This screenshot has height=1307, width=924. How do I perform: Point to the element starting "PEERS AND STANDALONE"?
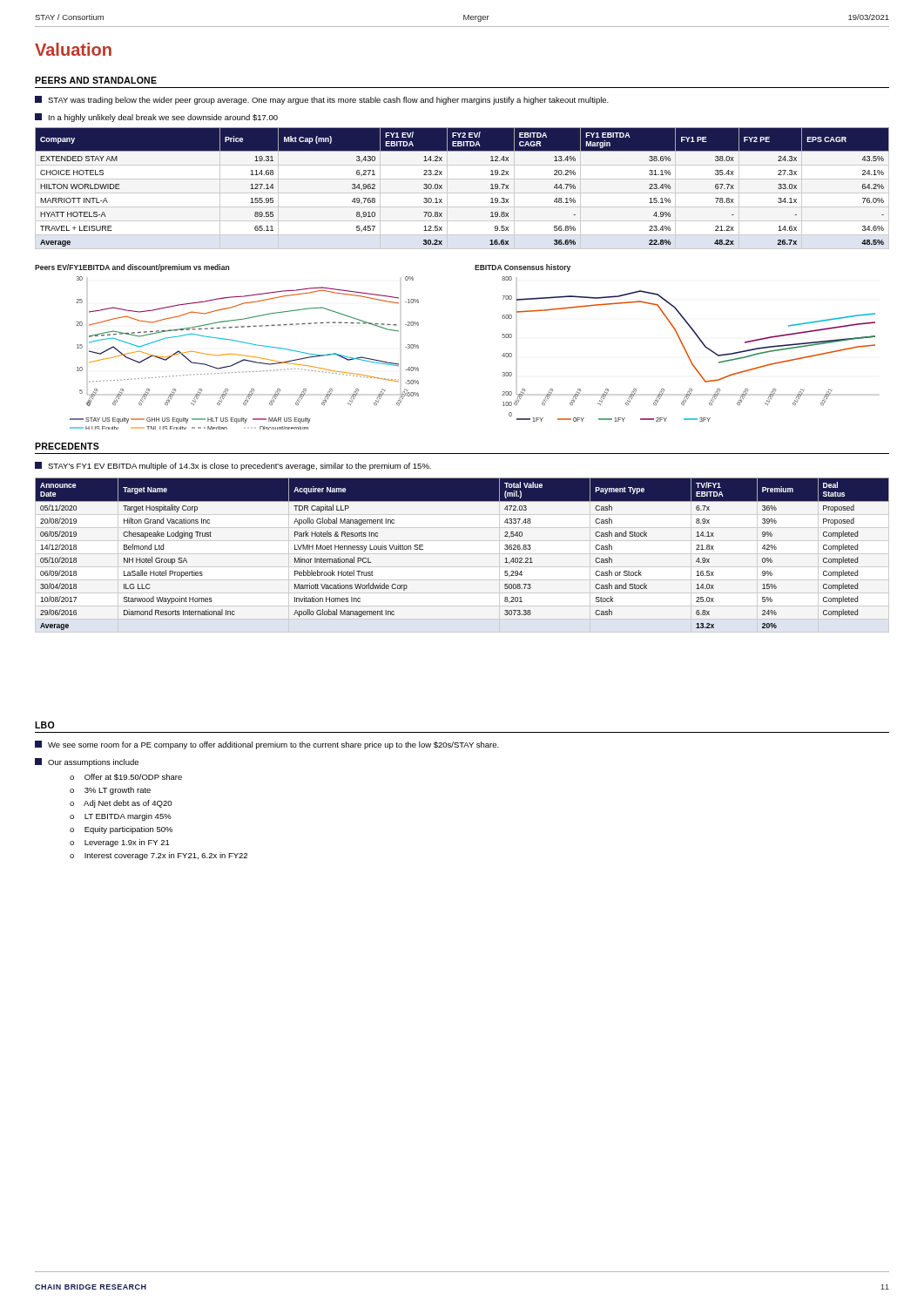[462, 81]
